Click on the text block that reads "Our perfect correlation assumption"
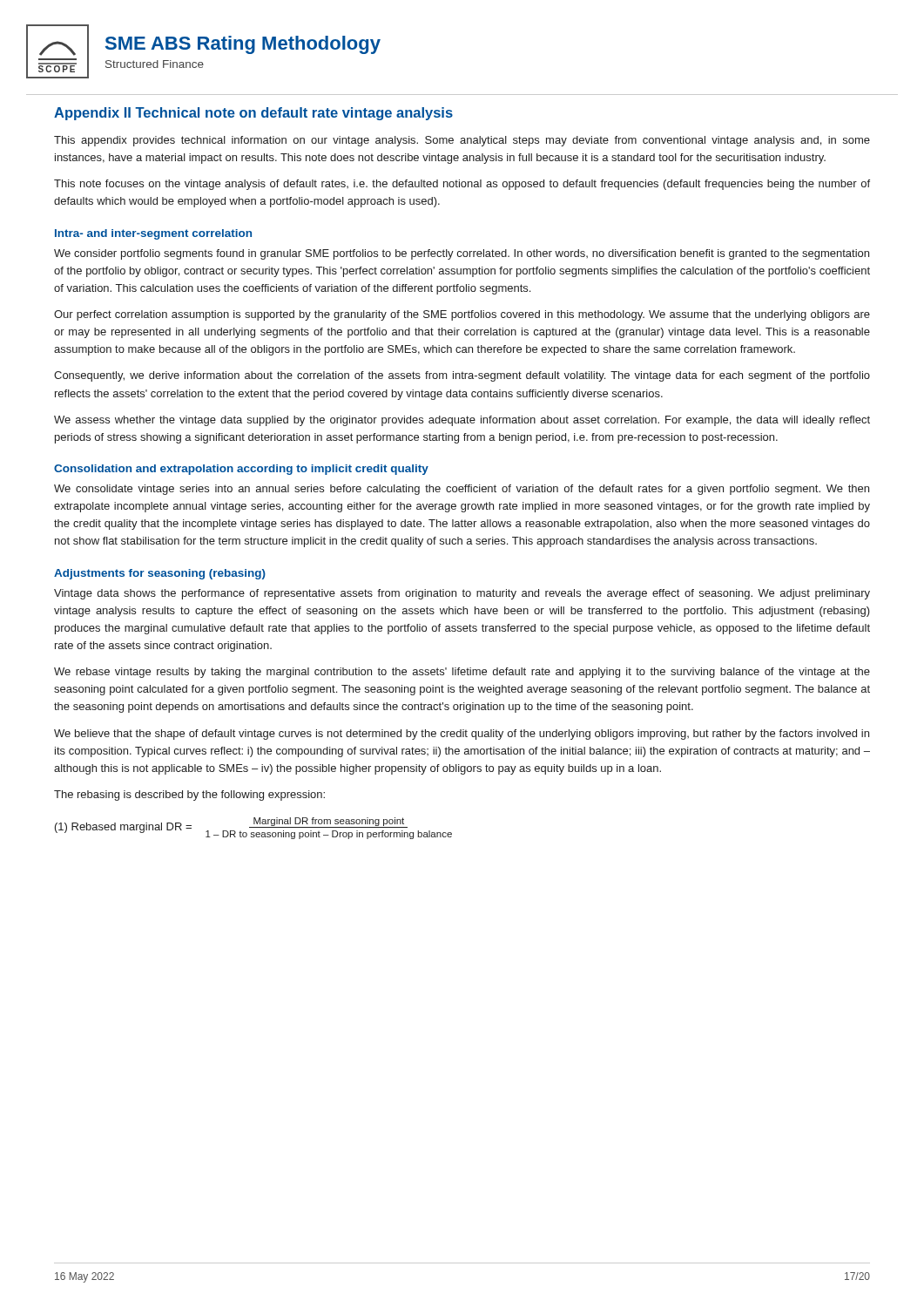Viewport: 924px width, 1307px height. [462, 332]
